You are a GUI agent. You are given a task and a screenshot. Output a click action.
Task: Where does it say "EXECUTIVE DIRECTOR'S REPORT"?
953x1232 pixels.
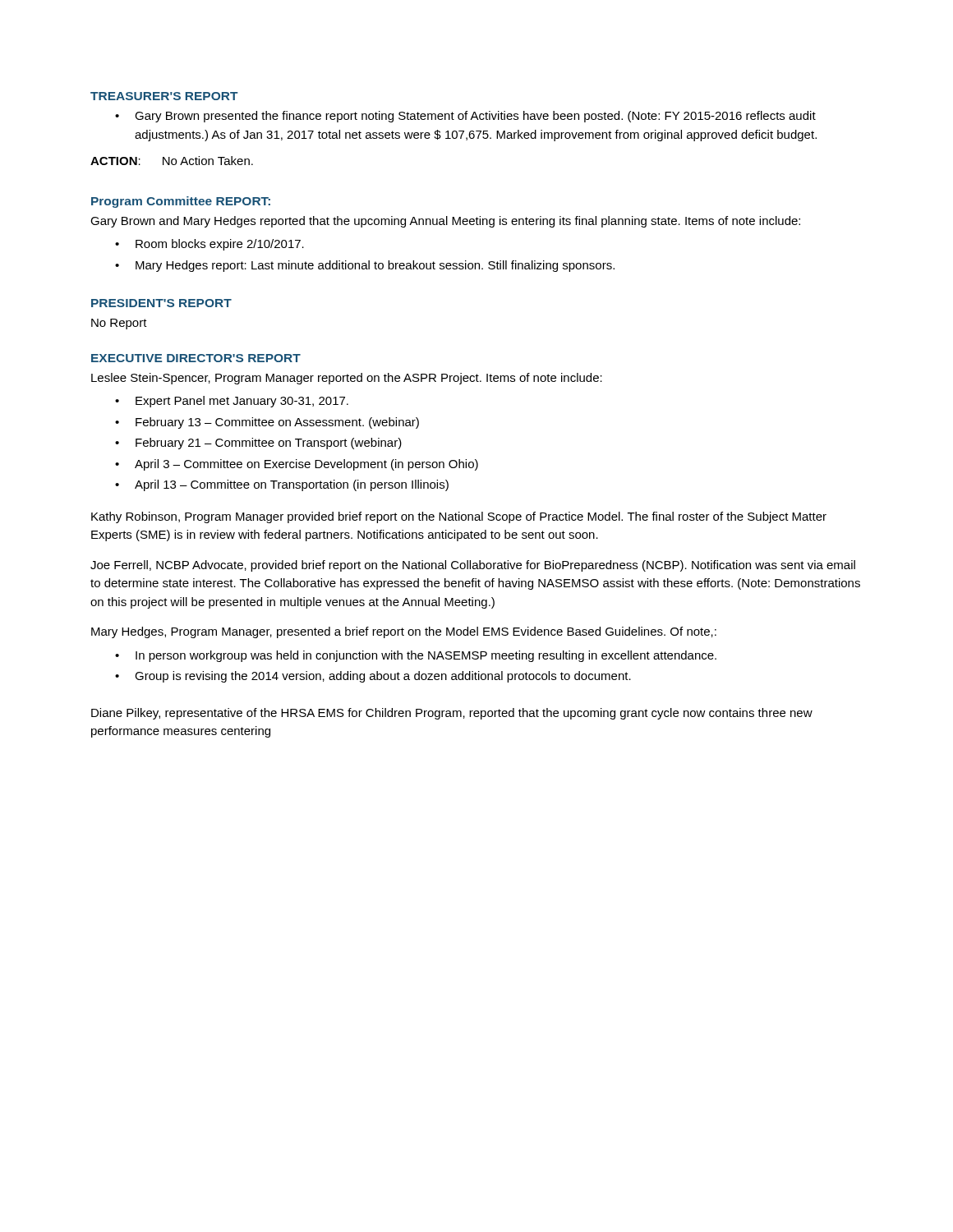(x=195, y=357)
